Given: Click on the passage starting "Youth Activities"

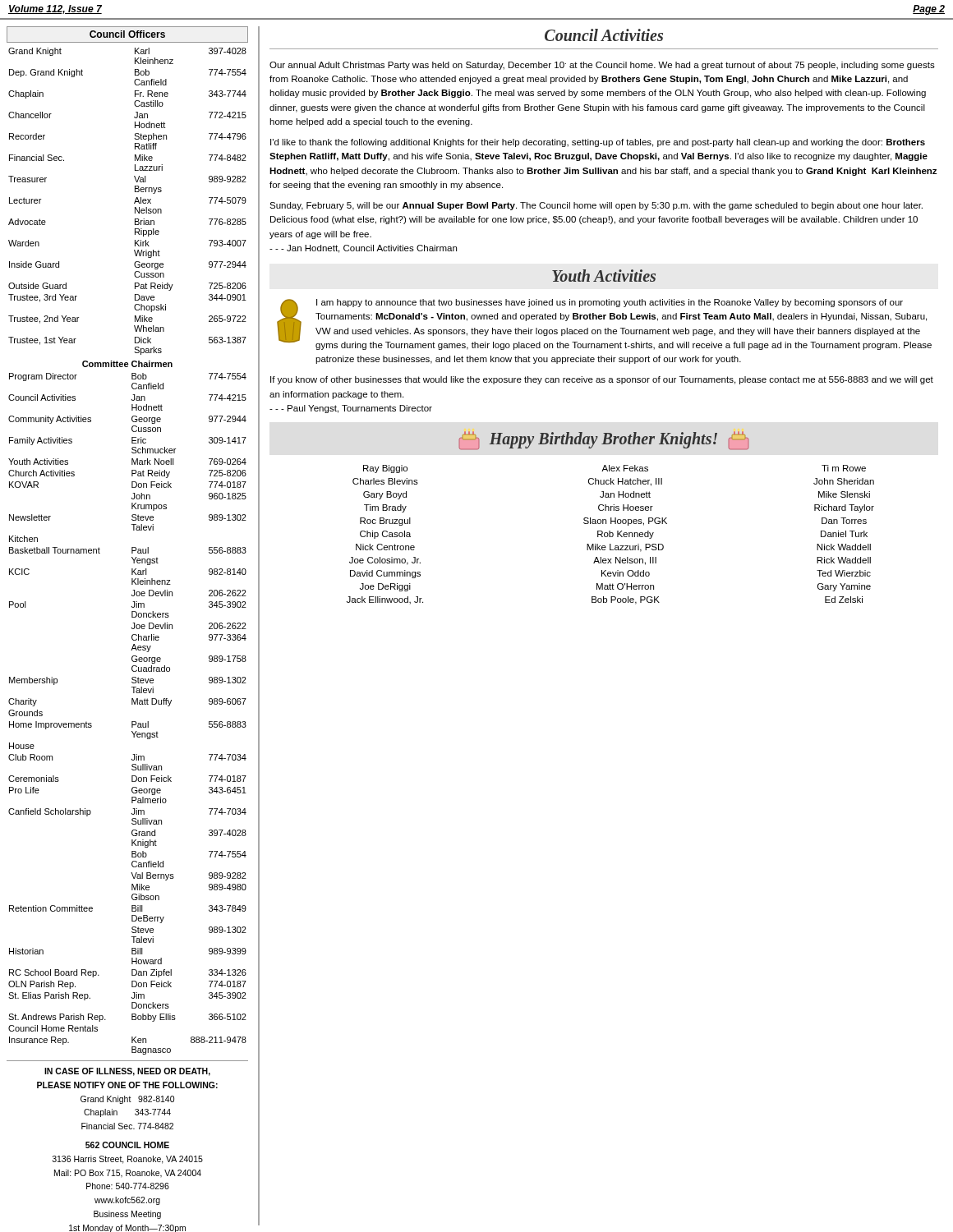Looking at the screenshot, I should click(604, 276).
